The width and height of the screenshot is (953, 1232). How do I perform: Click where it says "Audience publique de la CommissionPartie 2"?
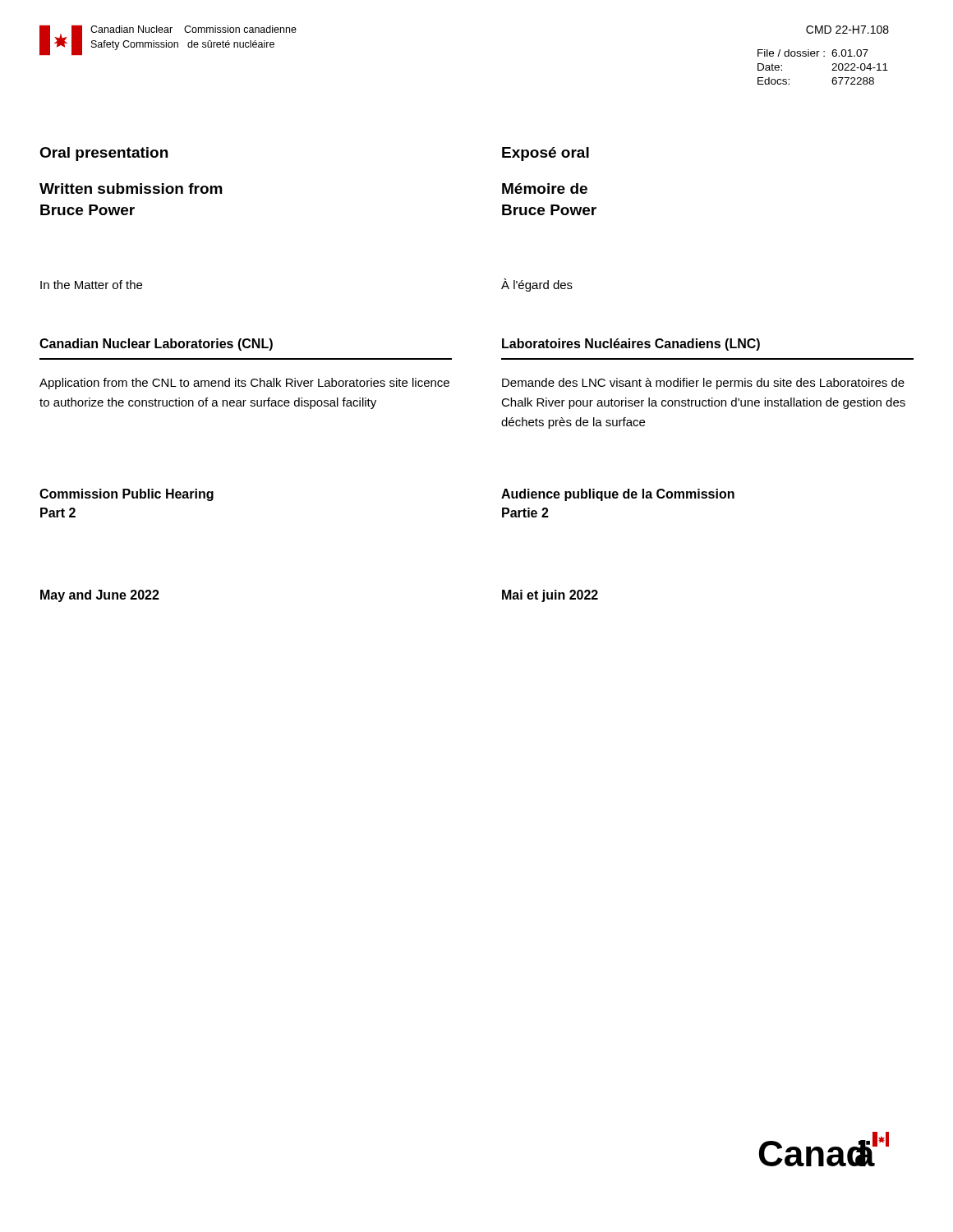618,503
